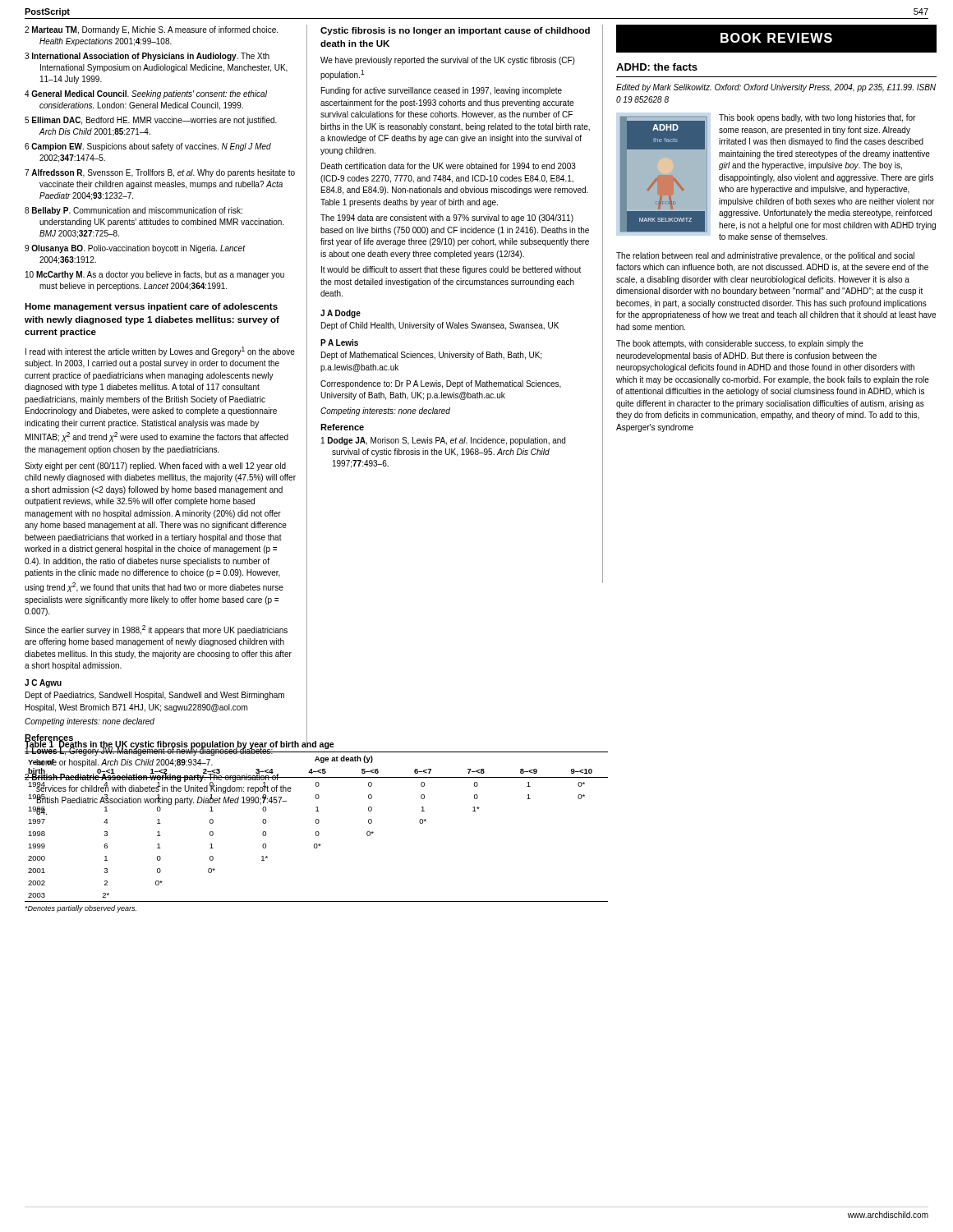Select the list item containing "1 Dodge JA,"
This screenshot has width=953, height=1232.
tap(443, 452)
